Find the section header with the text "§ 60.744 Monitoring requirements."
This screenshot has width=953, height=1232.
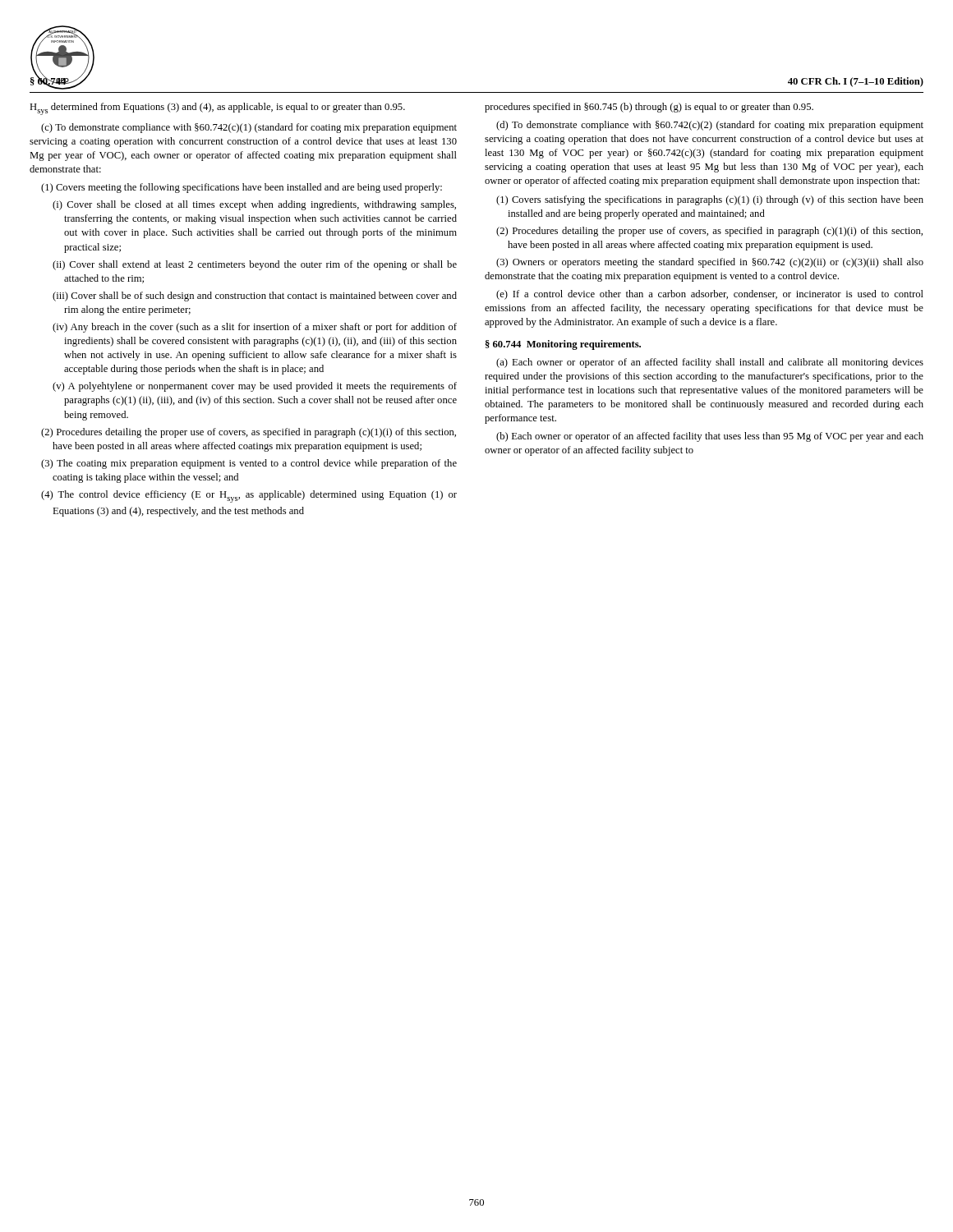pyautogui.click(x=563, y=344)
